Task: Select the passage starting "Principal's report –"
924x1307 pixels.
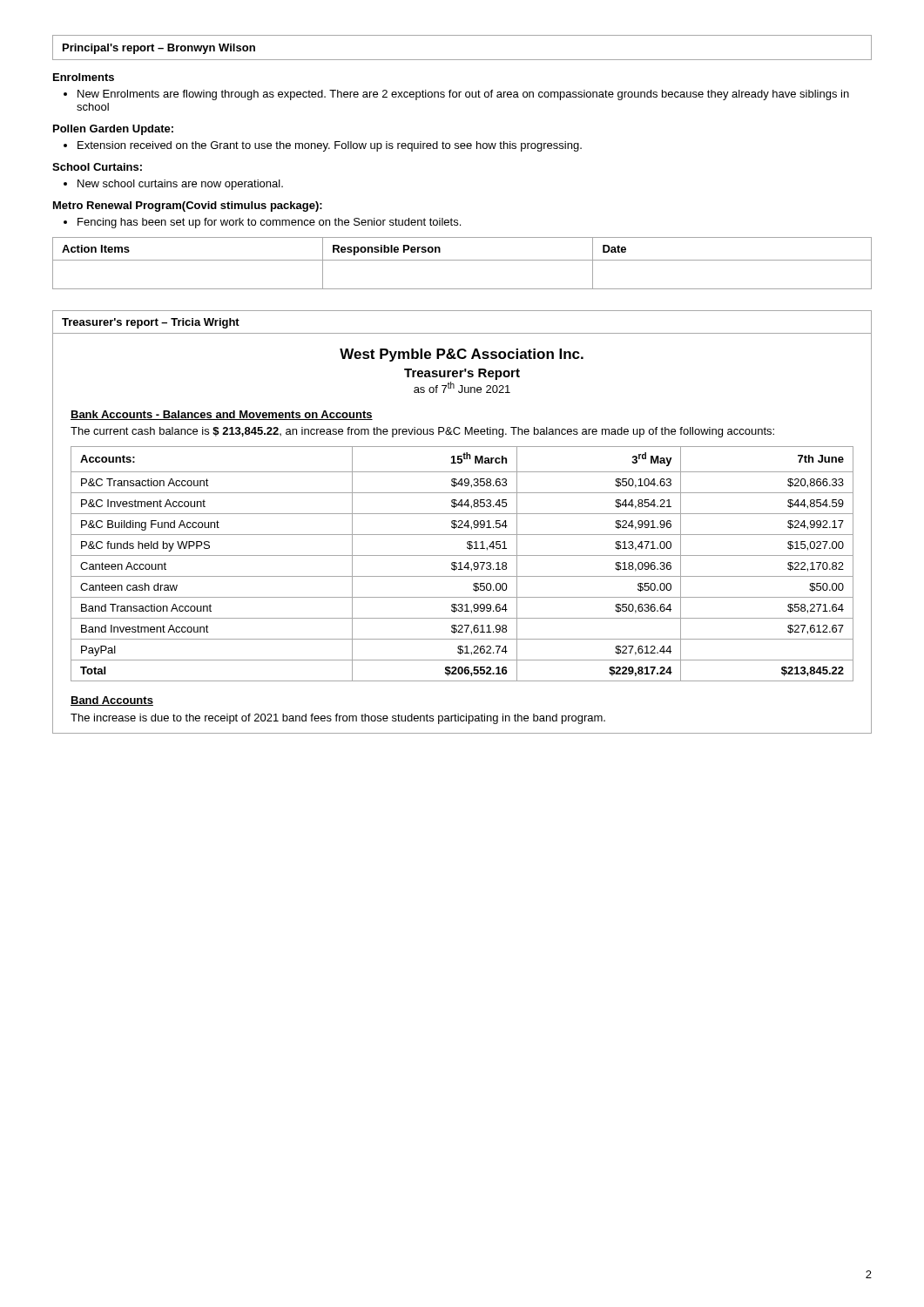Action: 159,47
